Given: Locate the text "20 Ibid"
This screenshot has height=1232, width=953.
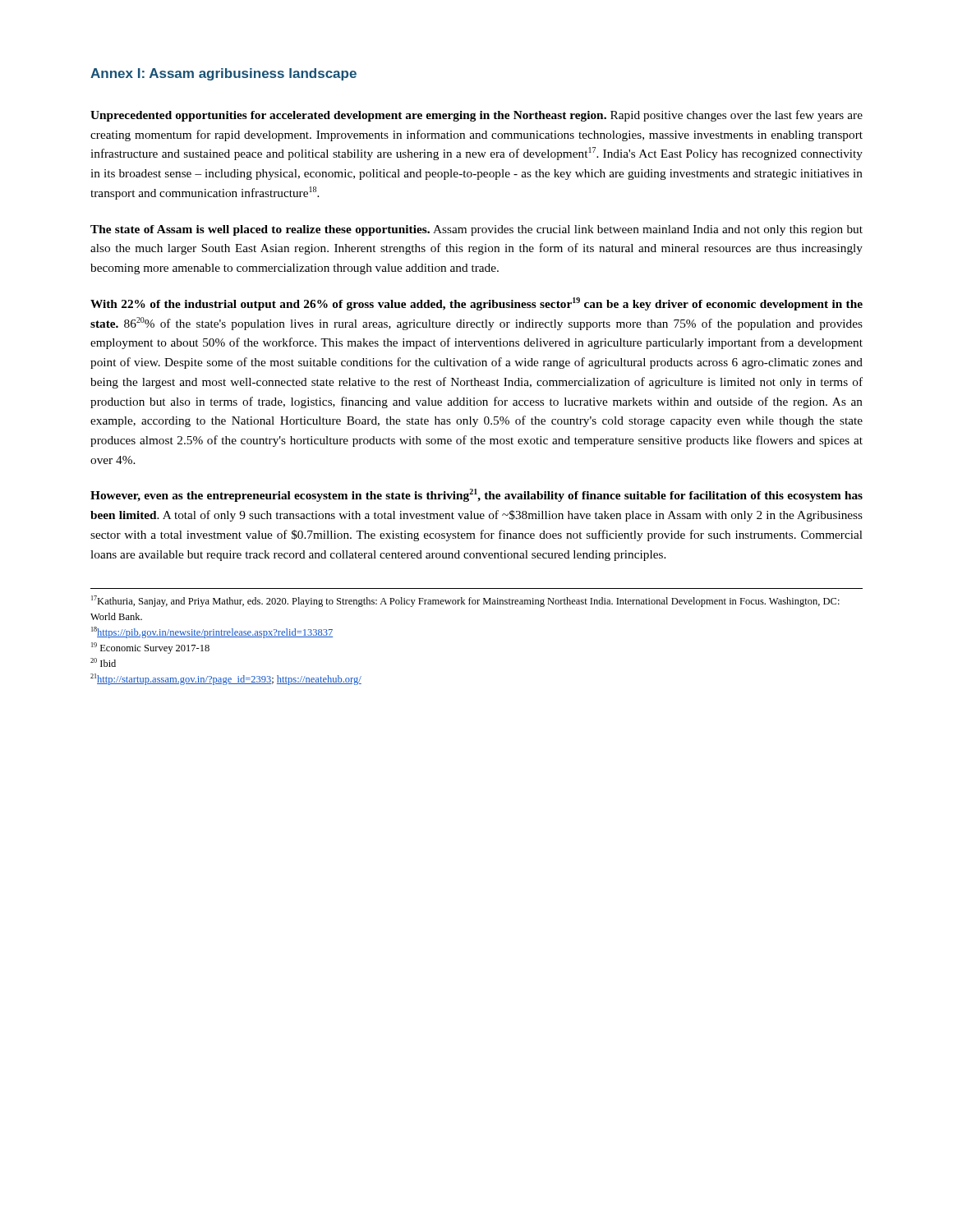Looking at the screenshot, I should point(103,663).
